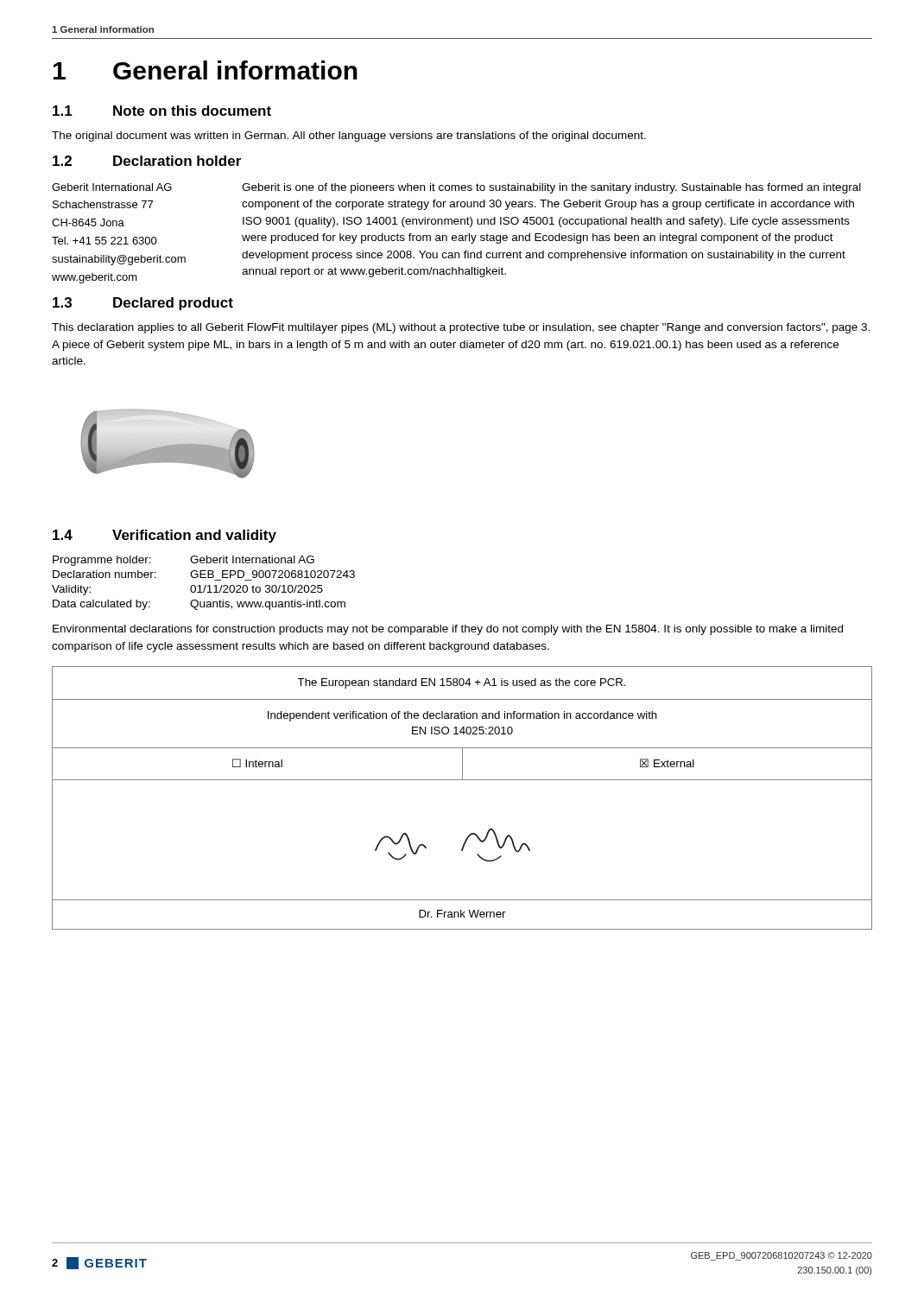This screenshot has height=1296, width=924.
Task: Find the passage starting "1.2 Declaration holder"
Action: [147, 161]
